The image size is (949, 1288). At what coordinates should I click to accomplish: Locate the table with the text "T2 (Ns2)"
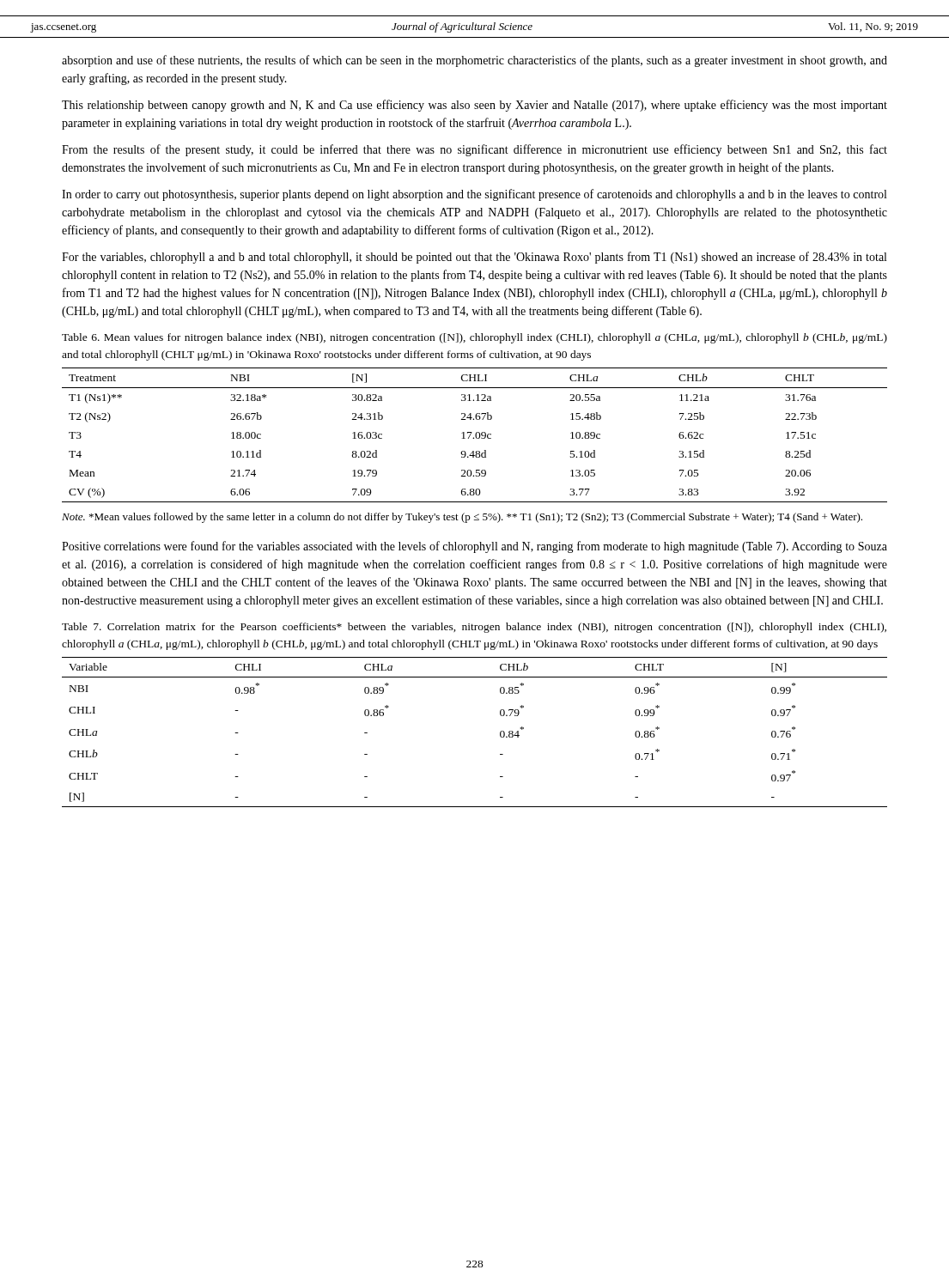coord(474,435)
